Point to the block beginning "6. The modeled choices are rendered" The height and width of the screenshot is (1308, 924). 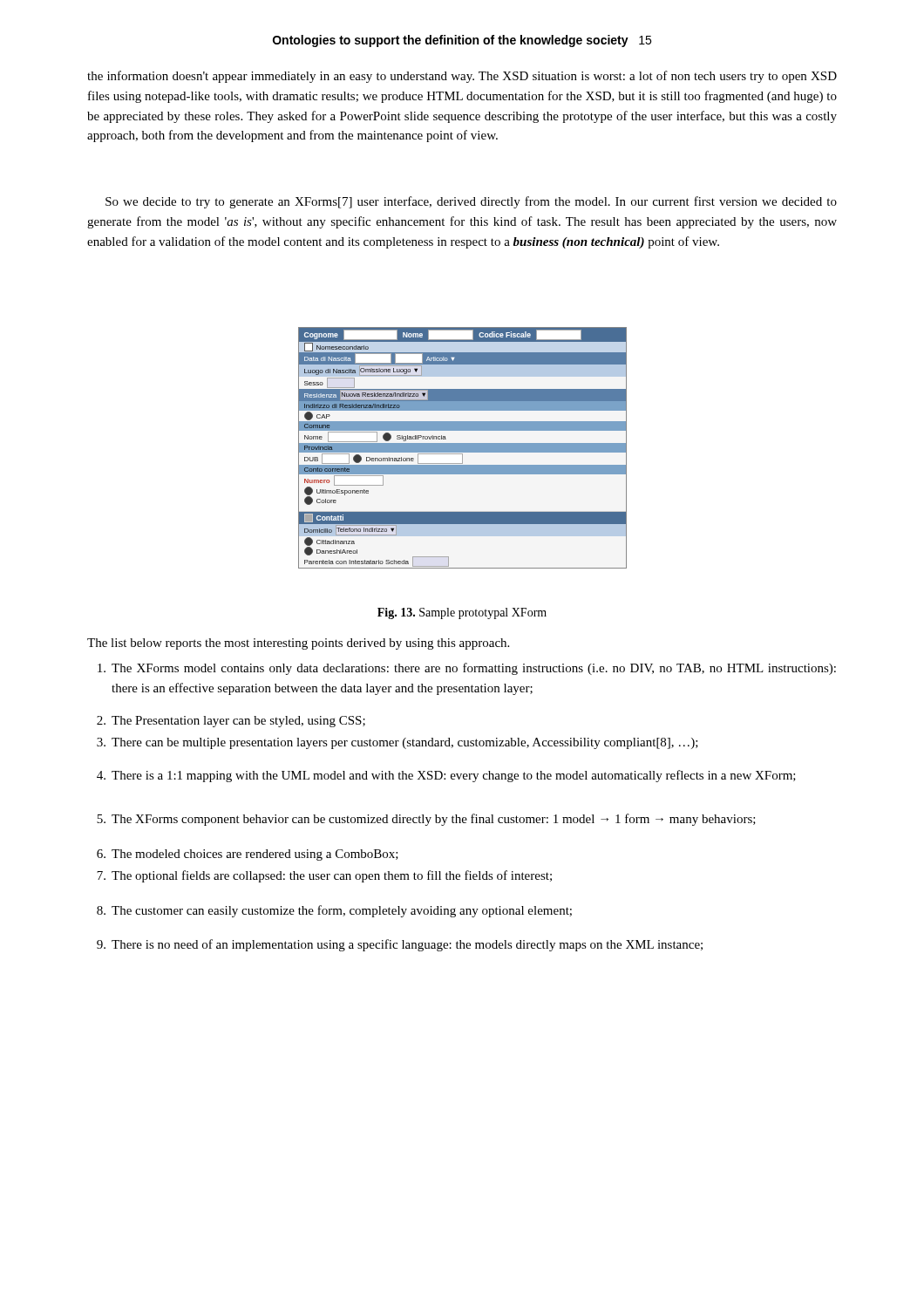click(243, 854)
